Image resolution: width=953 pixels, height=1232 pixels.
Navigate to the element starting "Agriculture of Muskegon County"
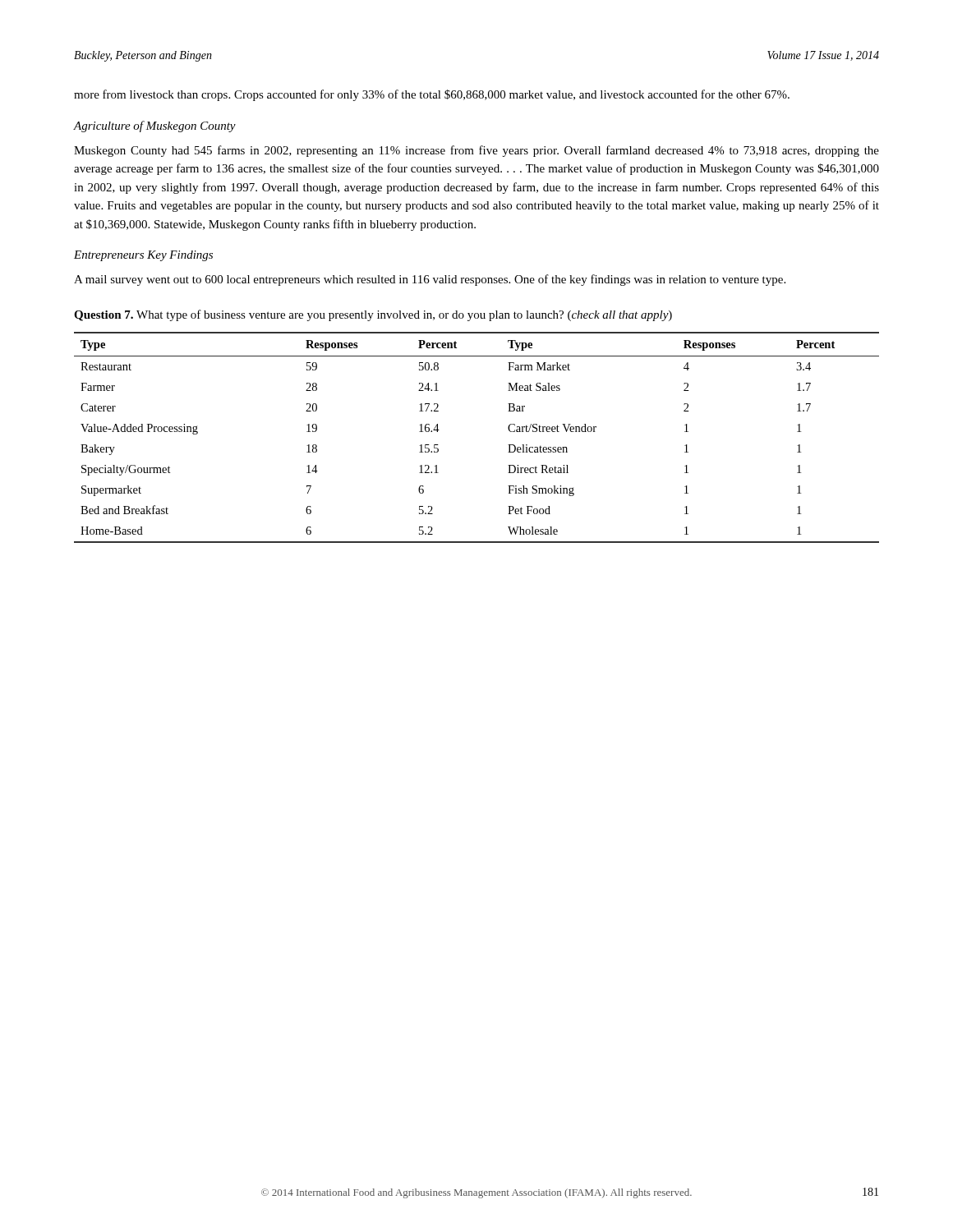click(155, 125)
